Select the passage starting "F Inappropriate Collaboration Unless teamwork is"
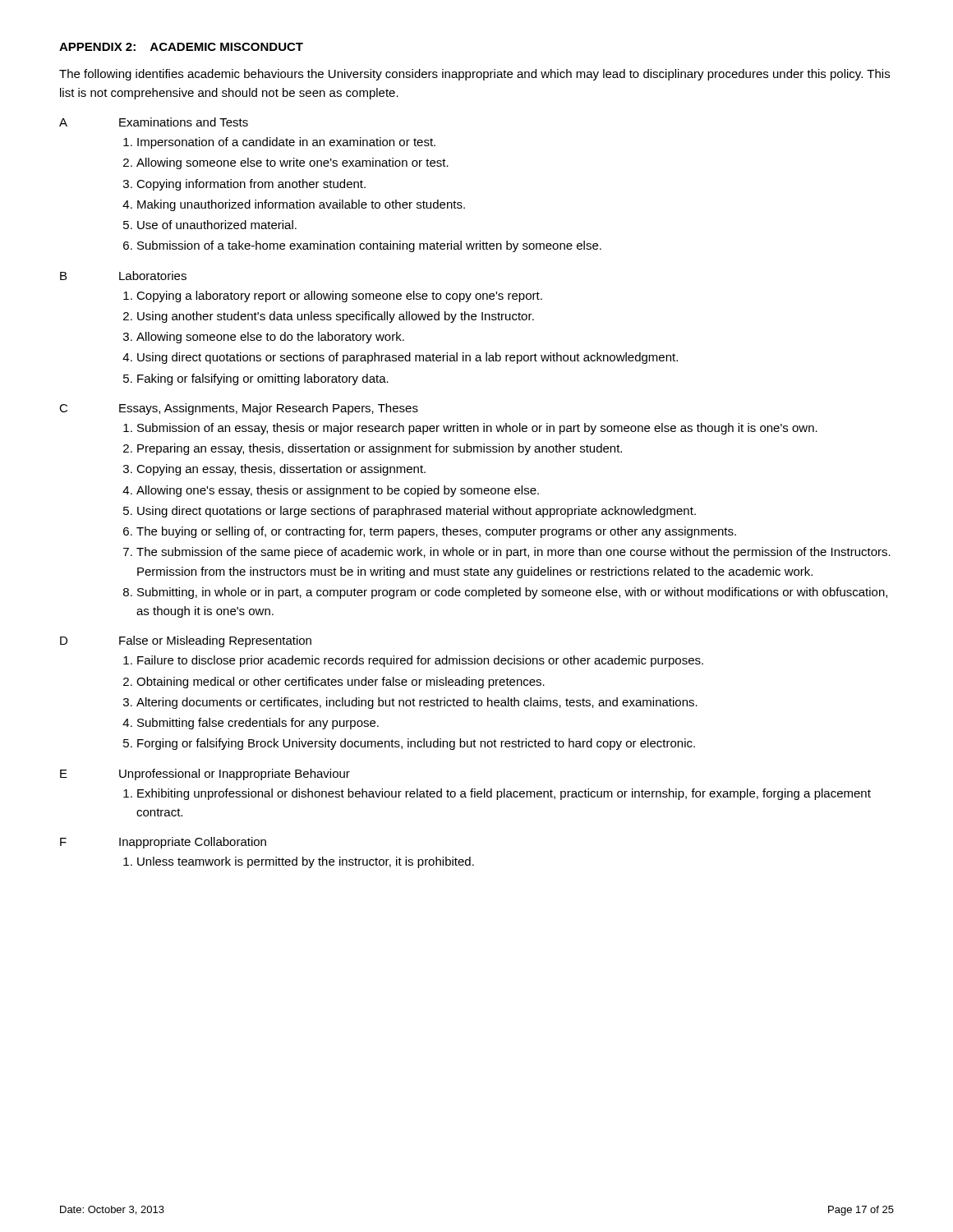The width and height of the screenshot is (953, 1232). click(x=476, y=853)
